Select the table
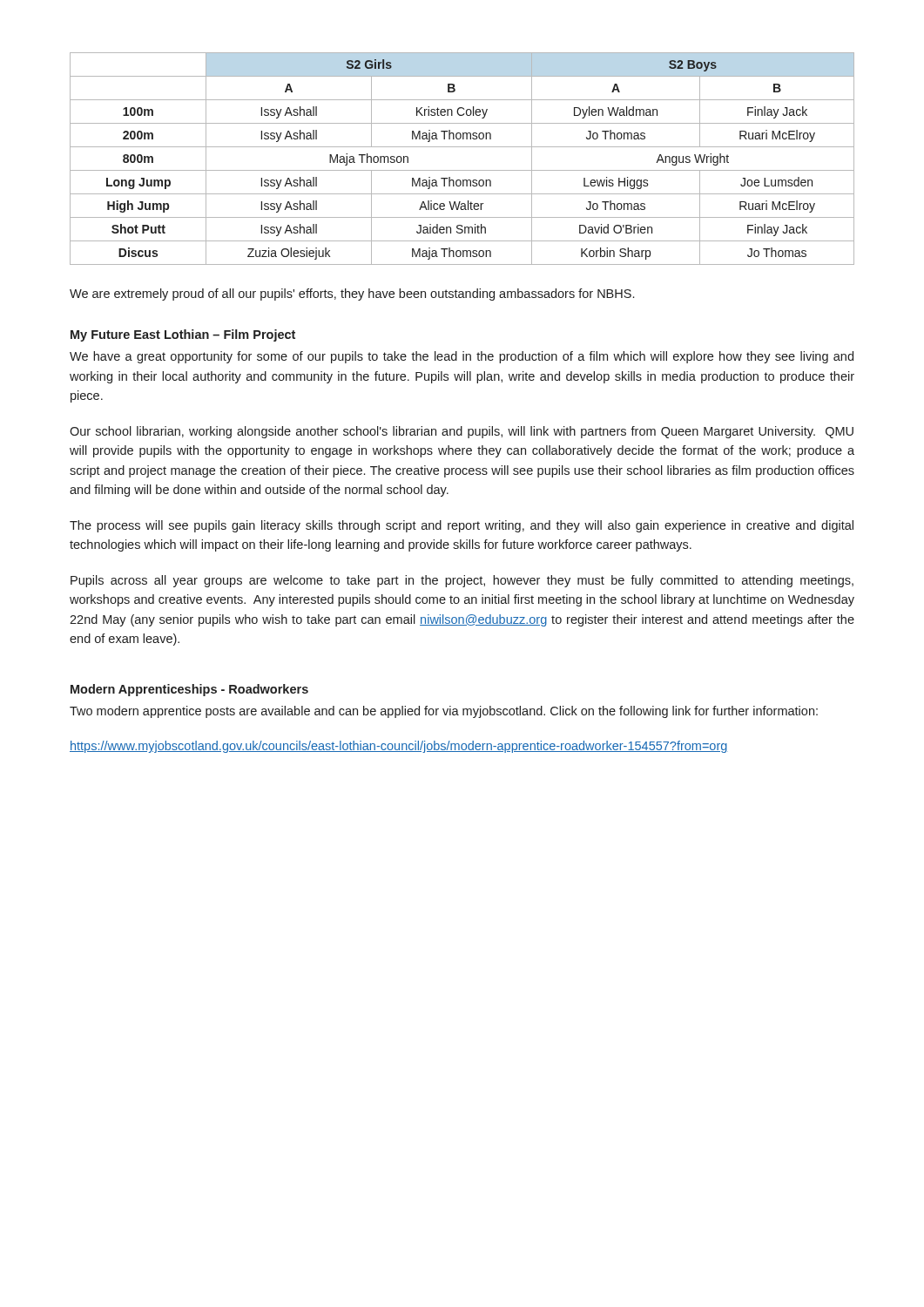This screenshot has width=924, height=1307. click(462, 159)
